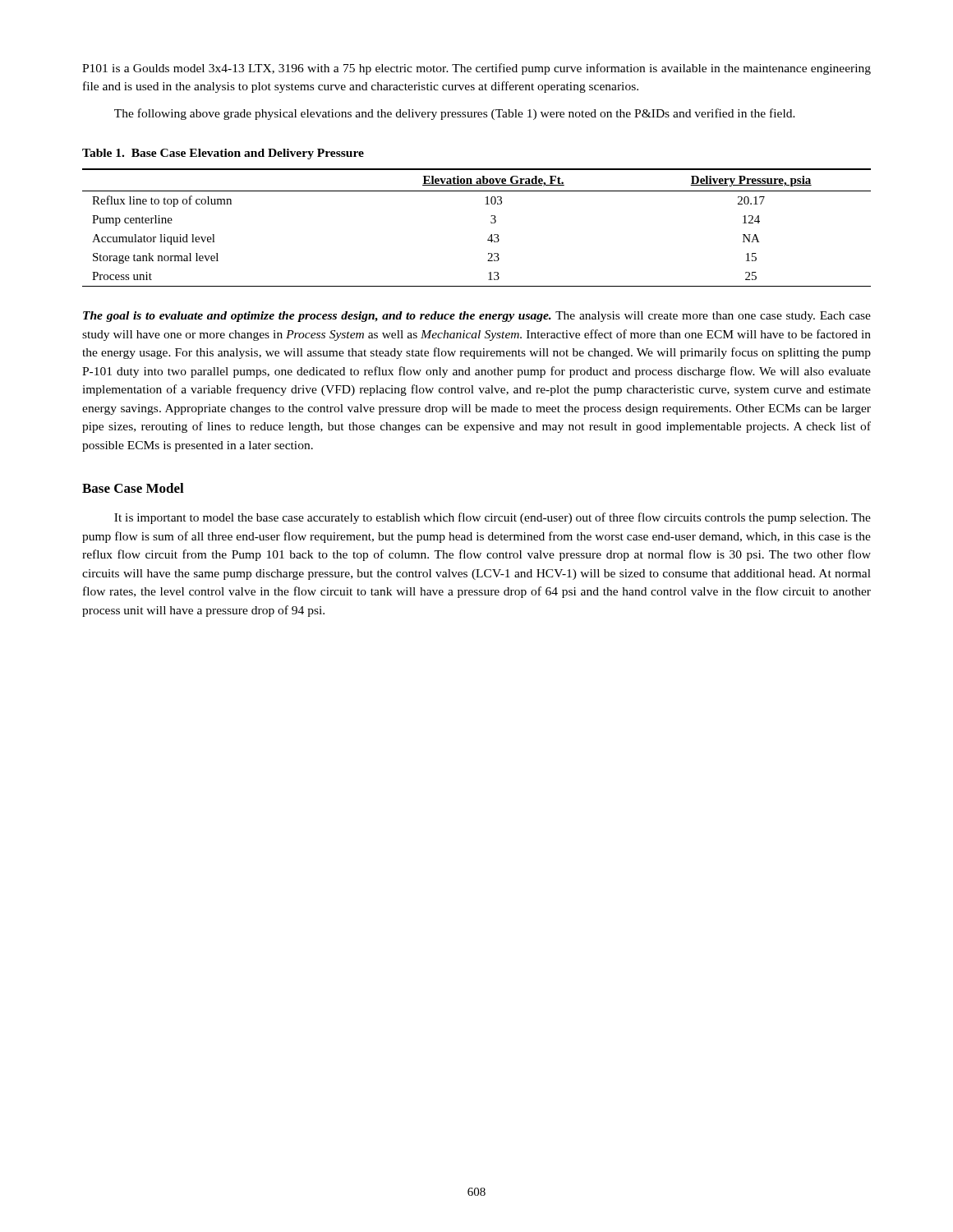Navigate to the region starting "Table 1. Base Case Elevation"
Screen dimensions: 1232x953
coord(223,153)
